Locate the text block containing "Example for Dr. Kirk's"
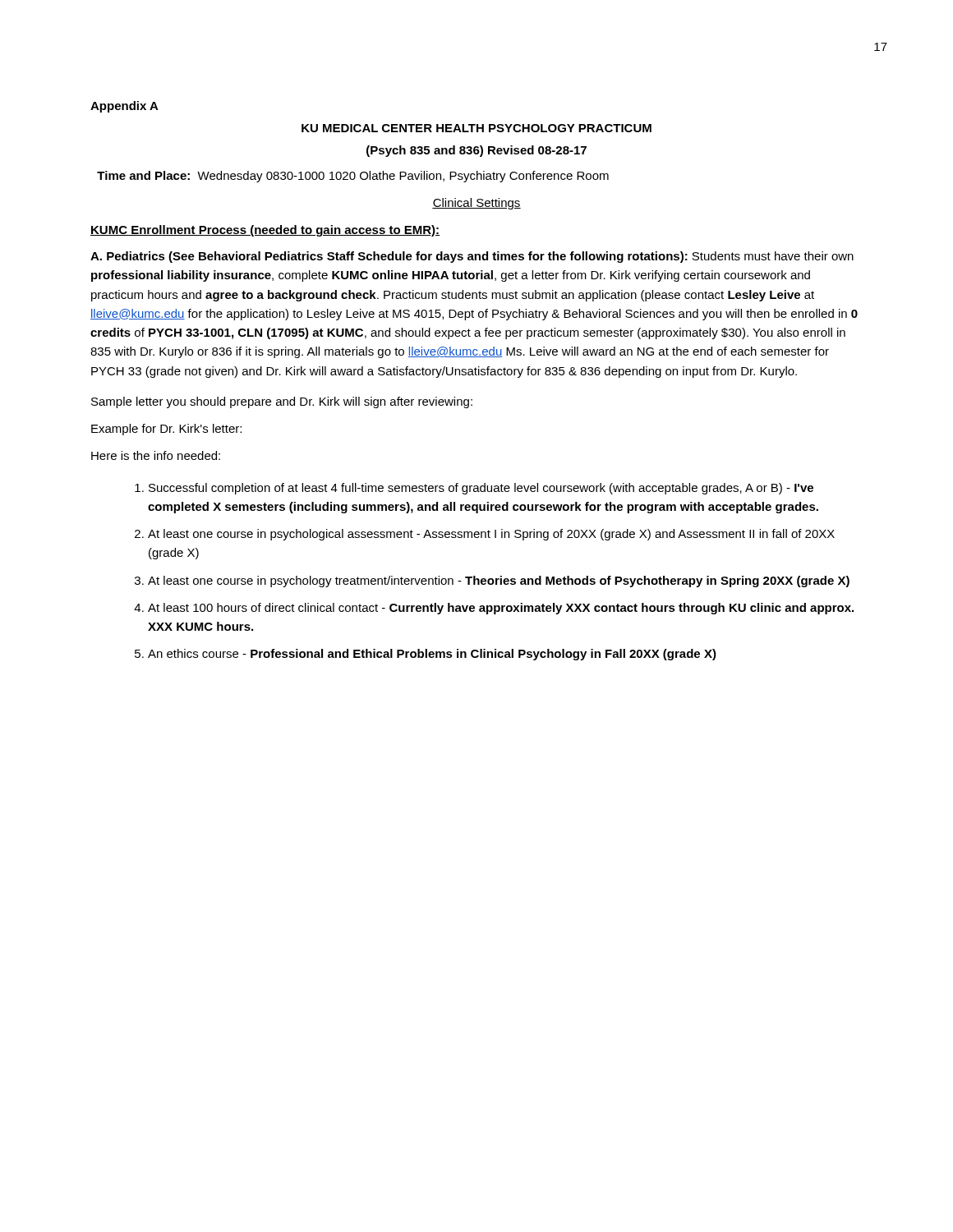953x1232 pixels. coord(167,428)
